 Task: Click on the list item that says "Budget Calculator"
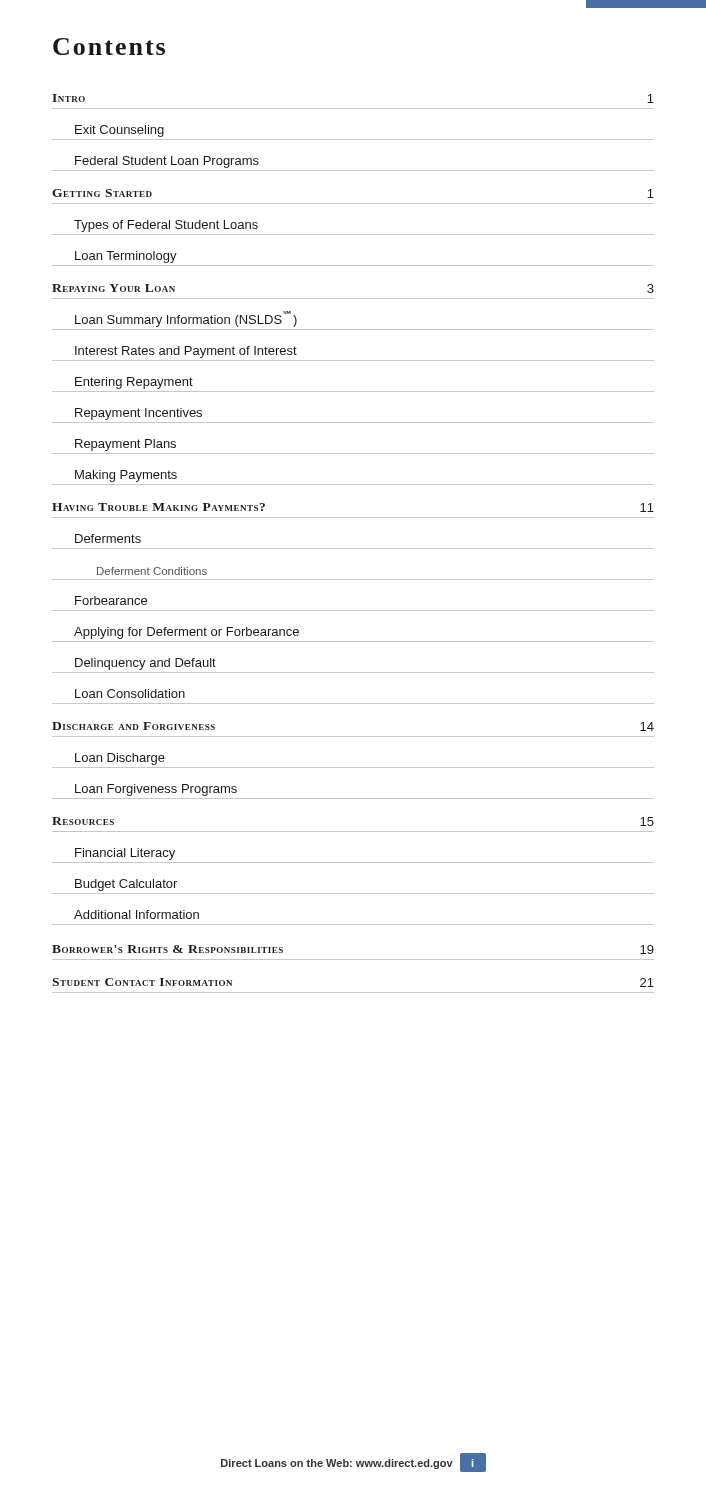[340, 884]
